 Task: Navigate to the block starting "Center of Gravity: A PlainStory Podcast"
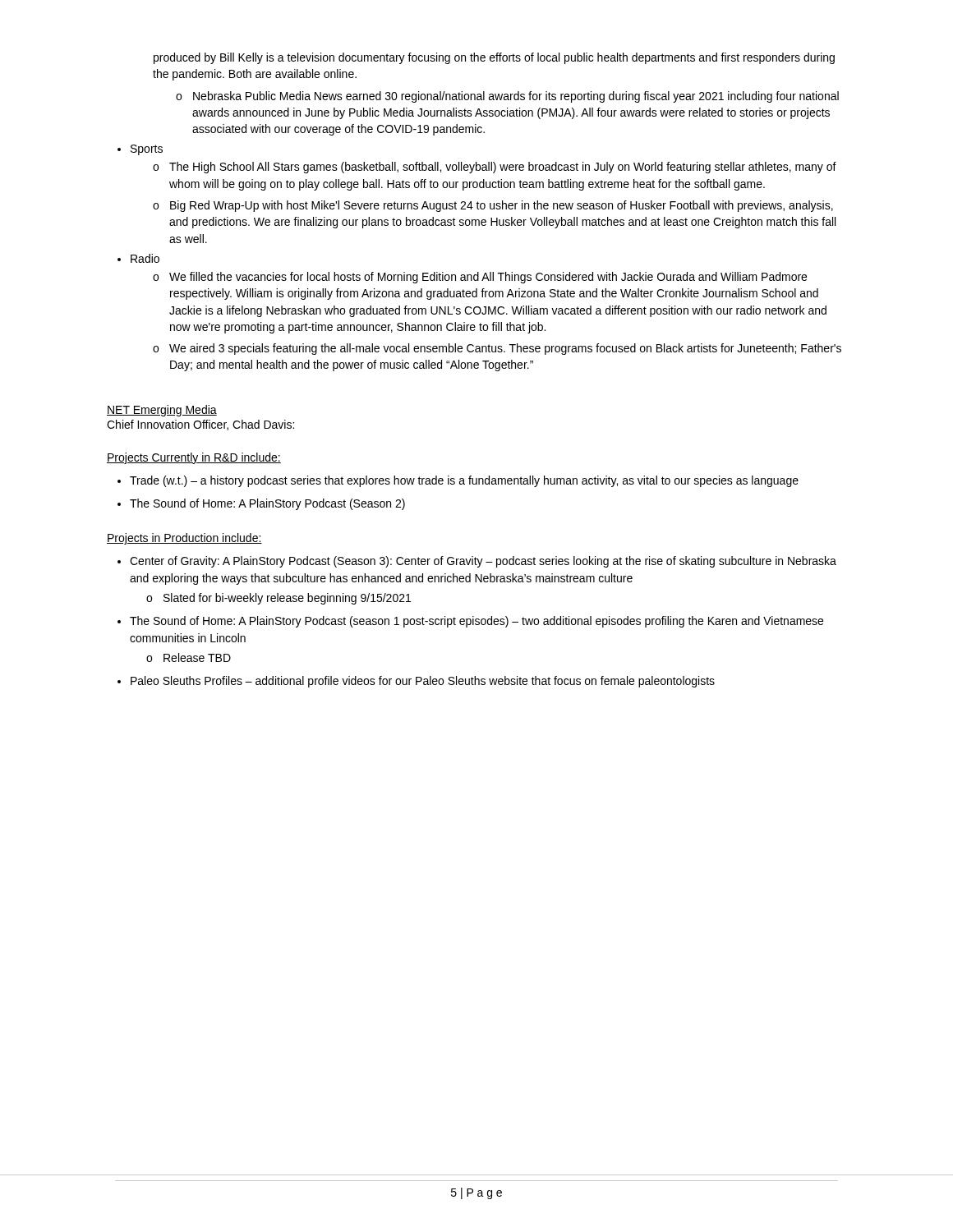click(x=488, y=581)
